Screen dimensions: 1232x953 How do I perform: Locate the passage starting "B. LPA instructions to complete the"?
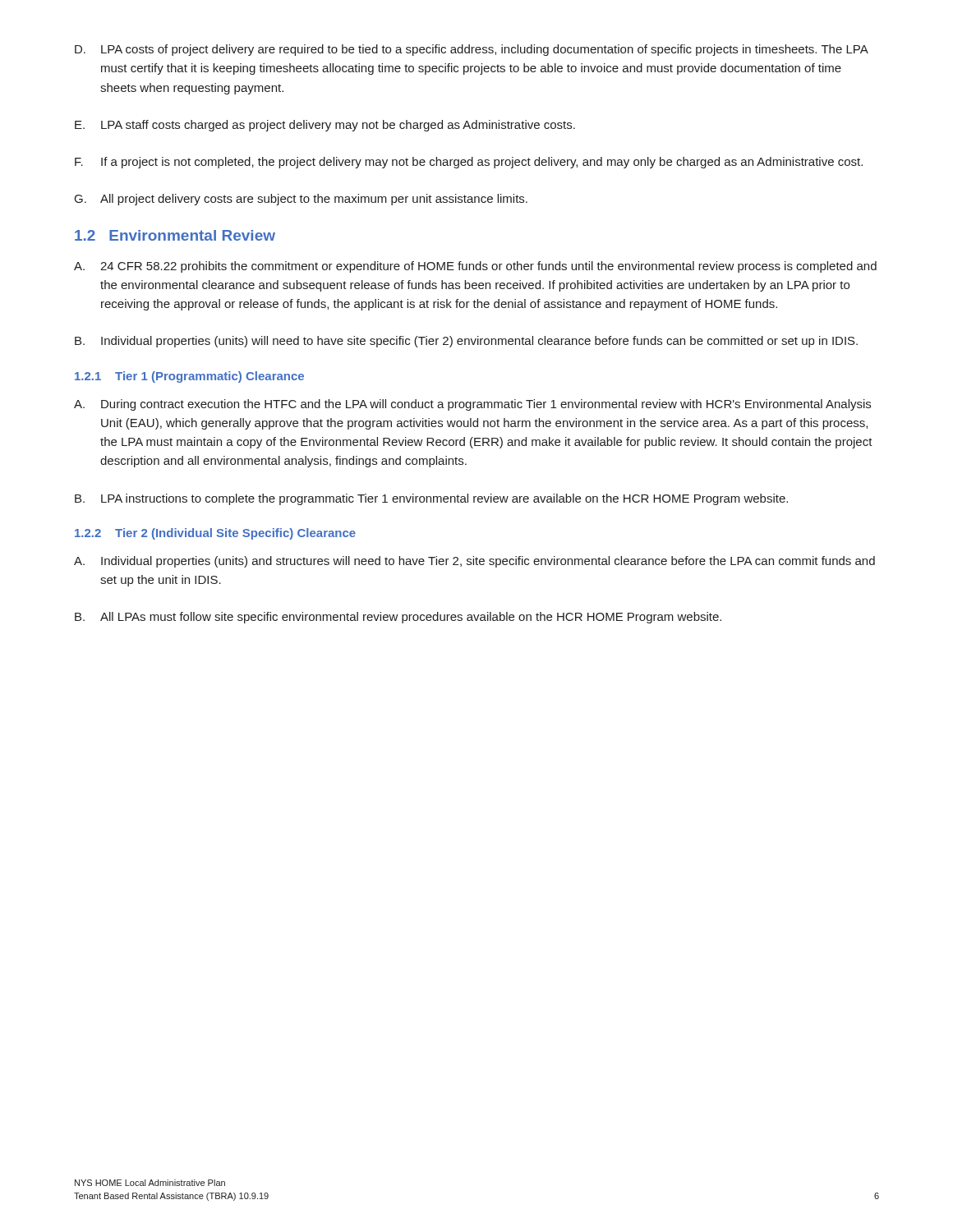(476, 498)
